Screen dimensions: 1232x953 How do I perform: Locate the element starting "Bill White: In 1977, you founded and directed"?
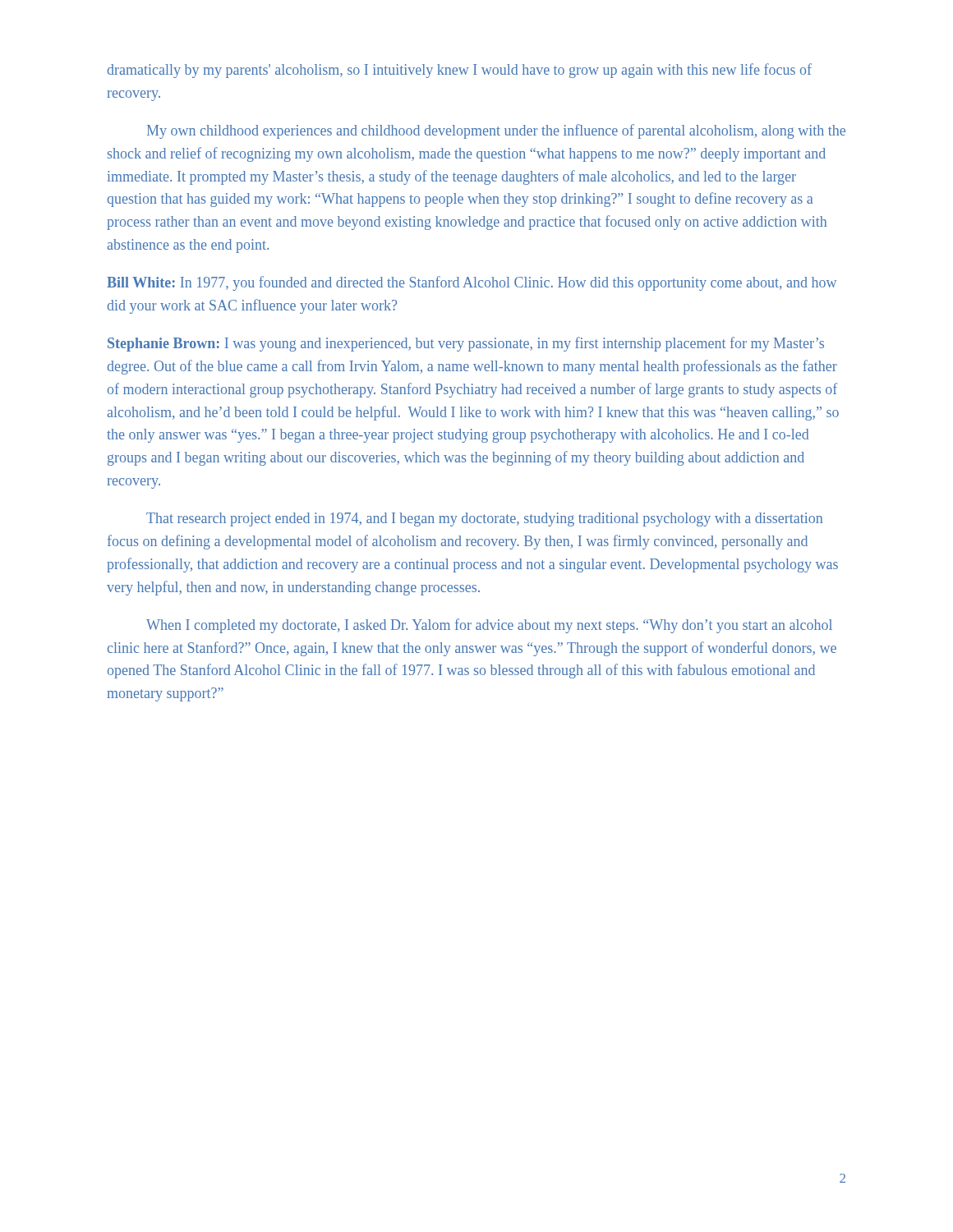(x=472, y=294)
